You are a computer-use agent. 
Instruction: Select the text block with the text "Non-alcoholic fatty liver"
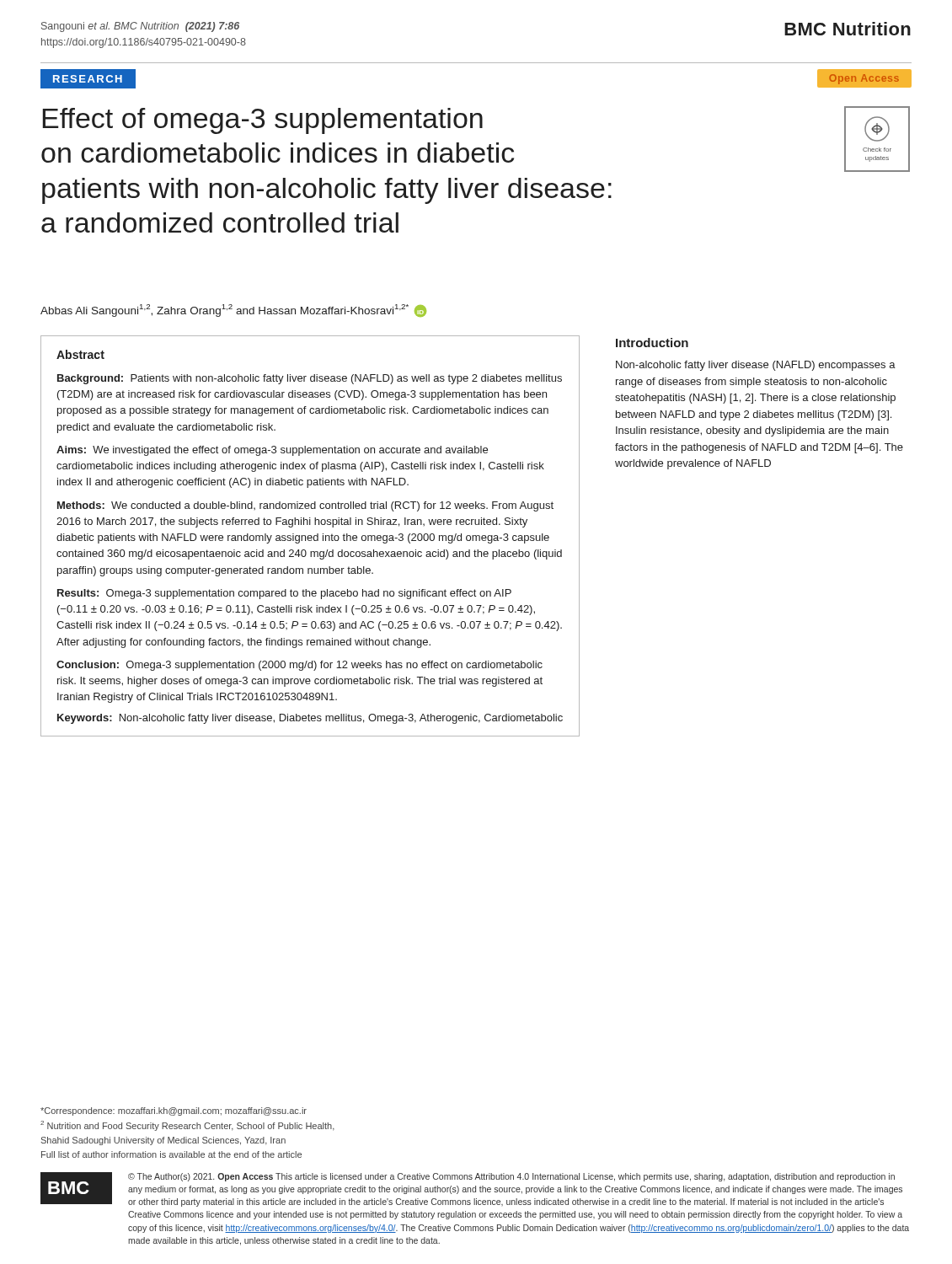(x=759, y=414)
